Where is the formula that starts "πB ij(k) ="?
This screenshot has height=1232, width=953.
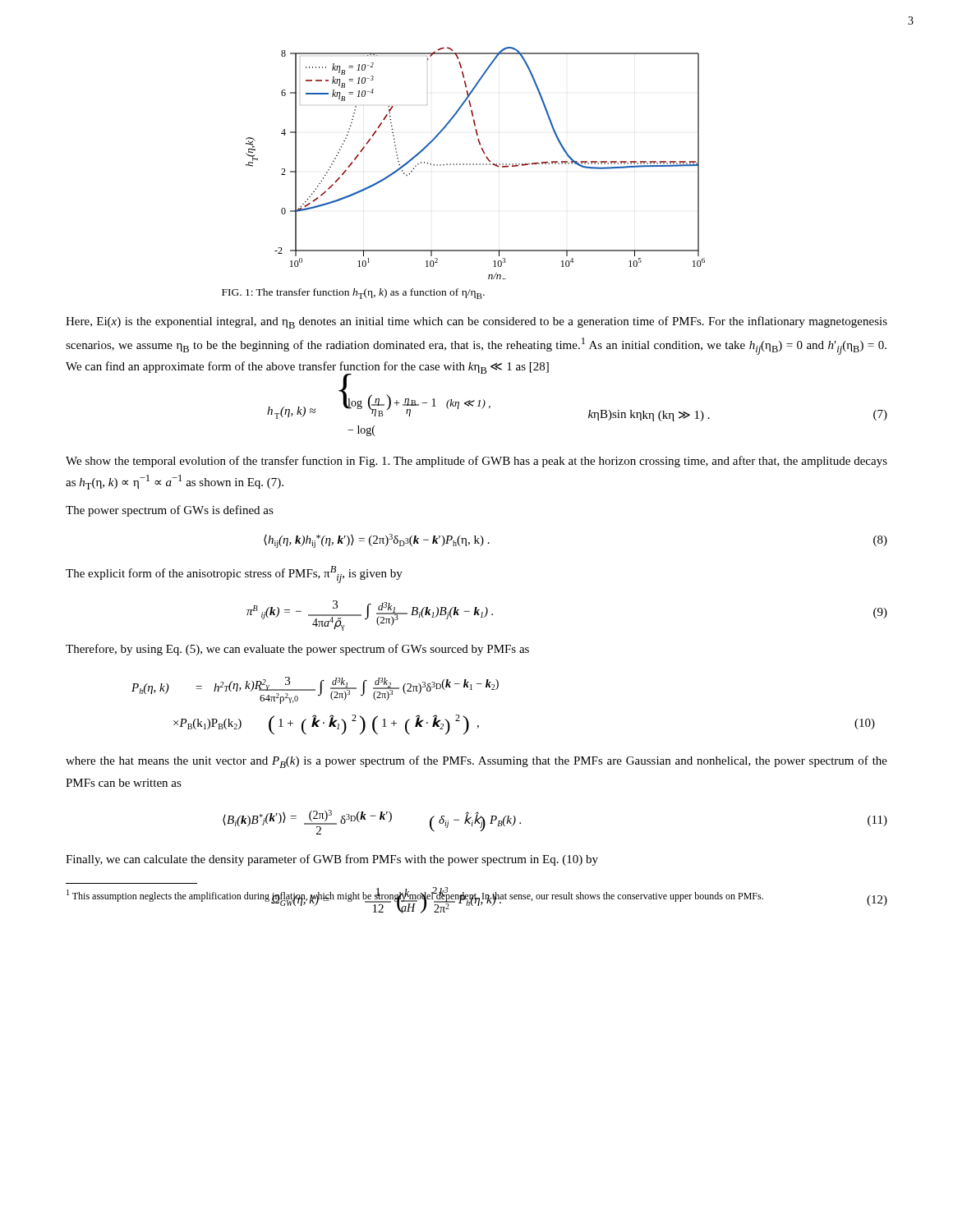(x=368, y=616)
